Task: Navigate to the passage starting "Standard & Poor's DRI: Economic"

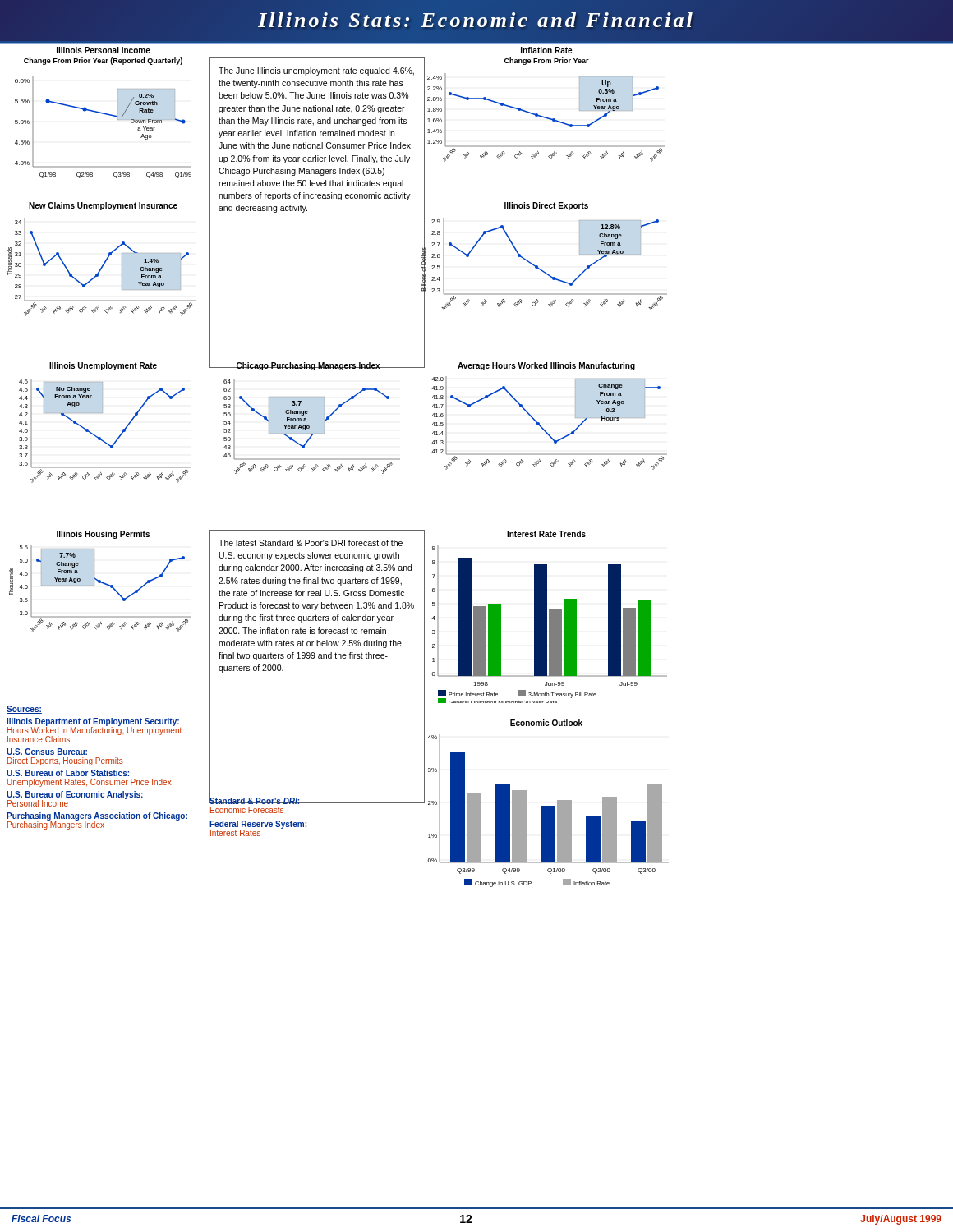Action: click(308, 806)
